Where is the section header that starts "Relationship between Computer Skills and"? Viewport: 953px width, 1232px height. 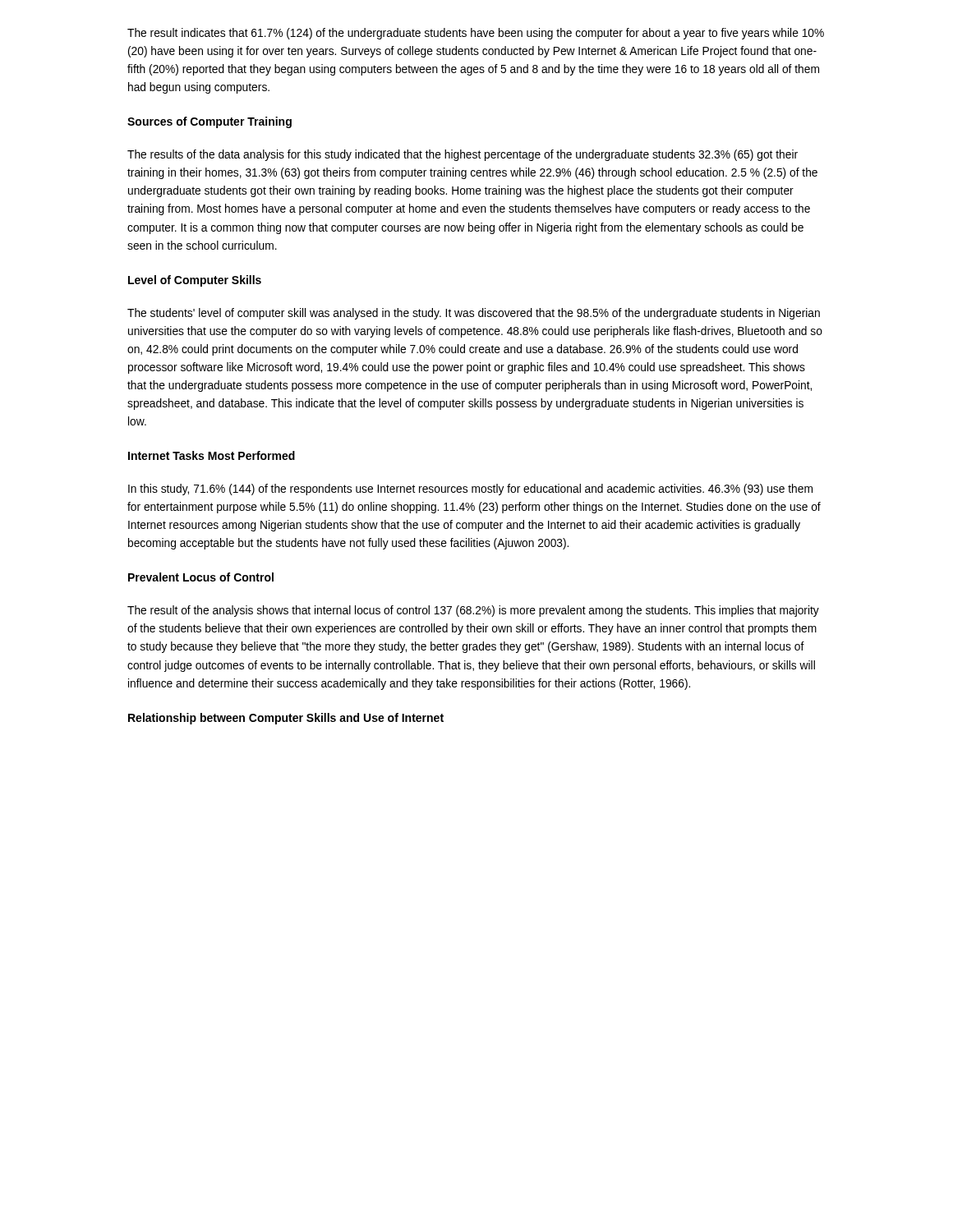coord(286,718)
